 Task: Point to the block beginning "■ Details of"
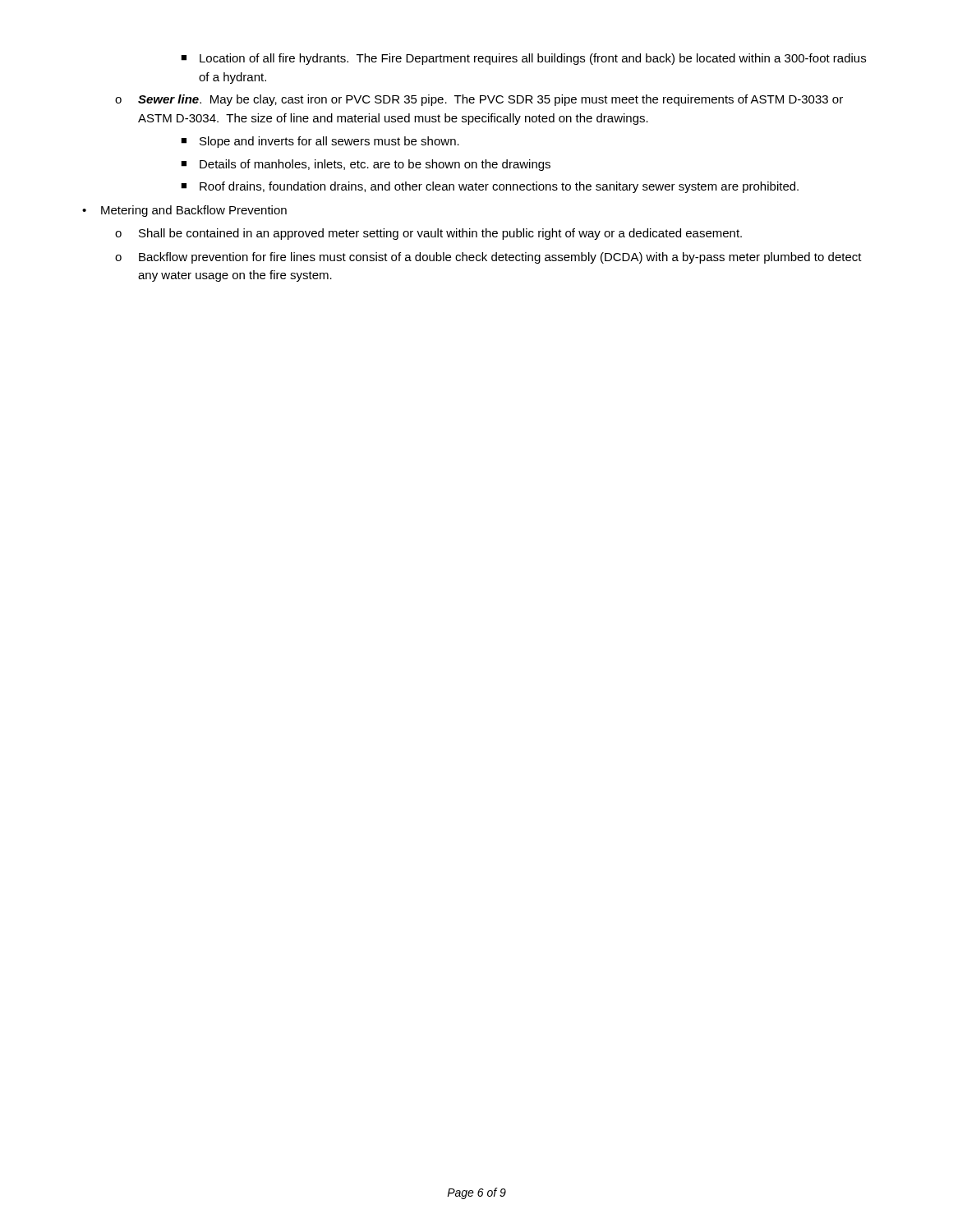point(526,164)
